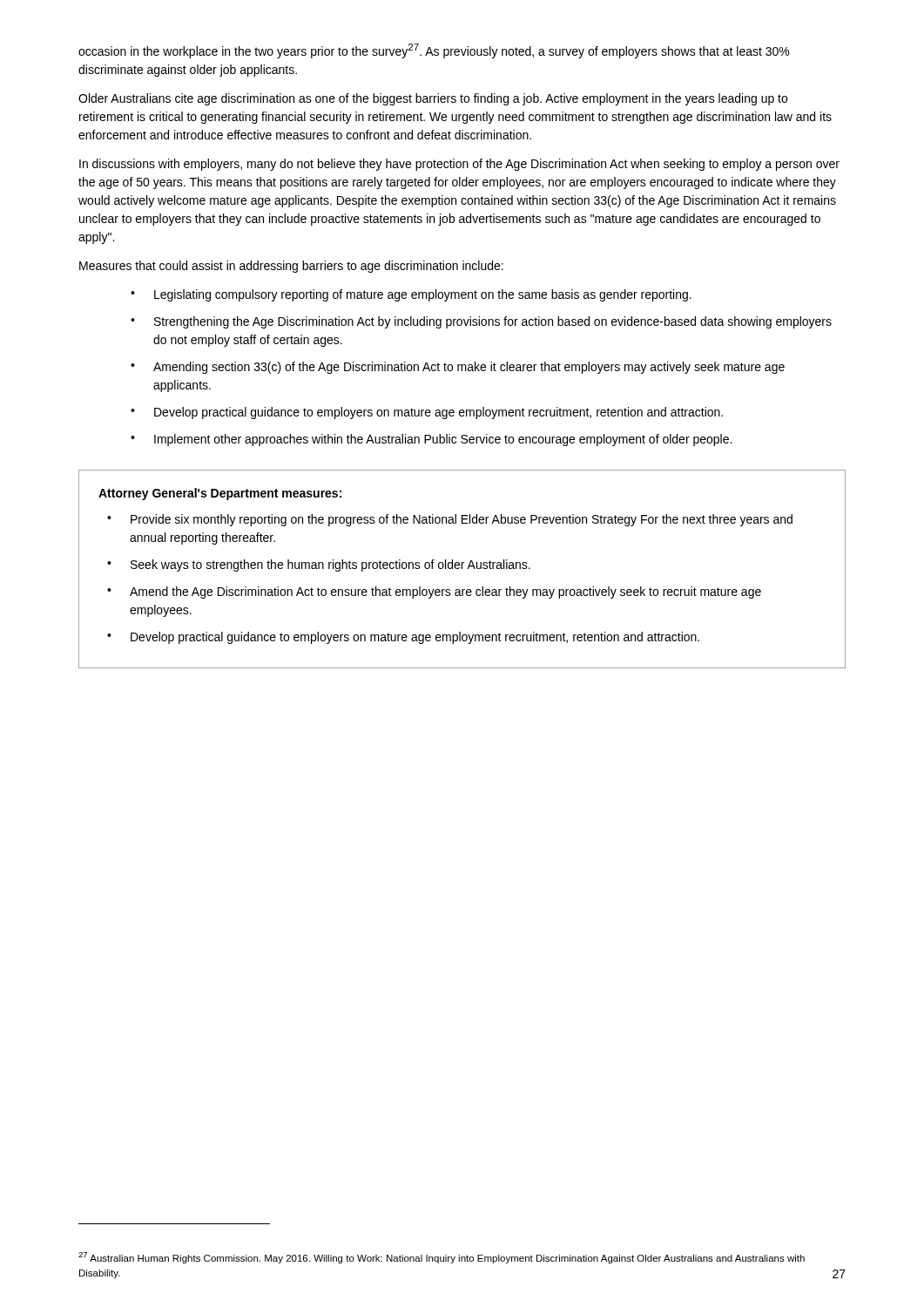Image resolution: width=924 pixels, height=1307 pixels.
Task: Where is the passage that starts "• Seek ways to strengthen"?
Action: (x=466, y=565)
